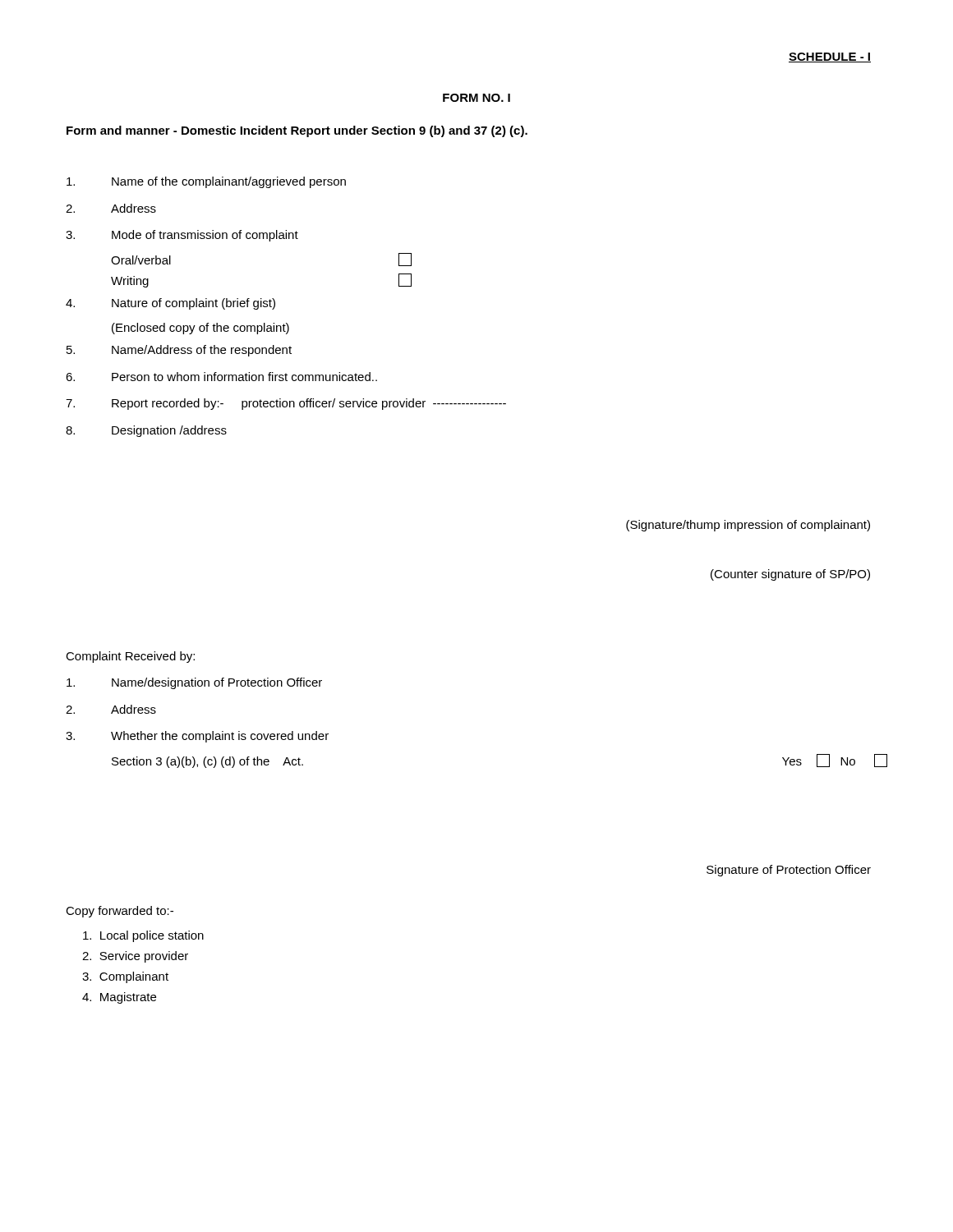
Task: Locate the text "SCHEDULE - I"
Action: pos(830,56)
